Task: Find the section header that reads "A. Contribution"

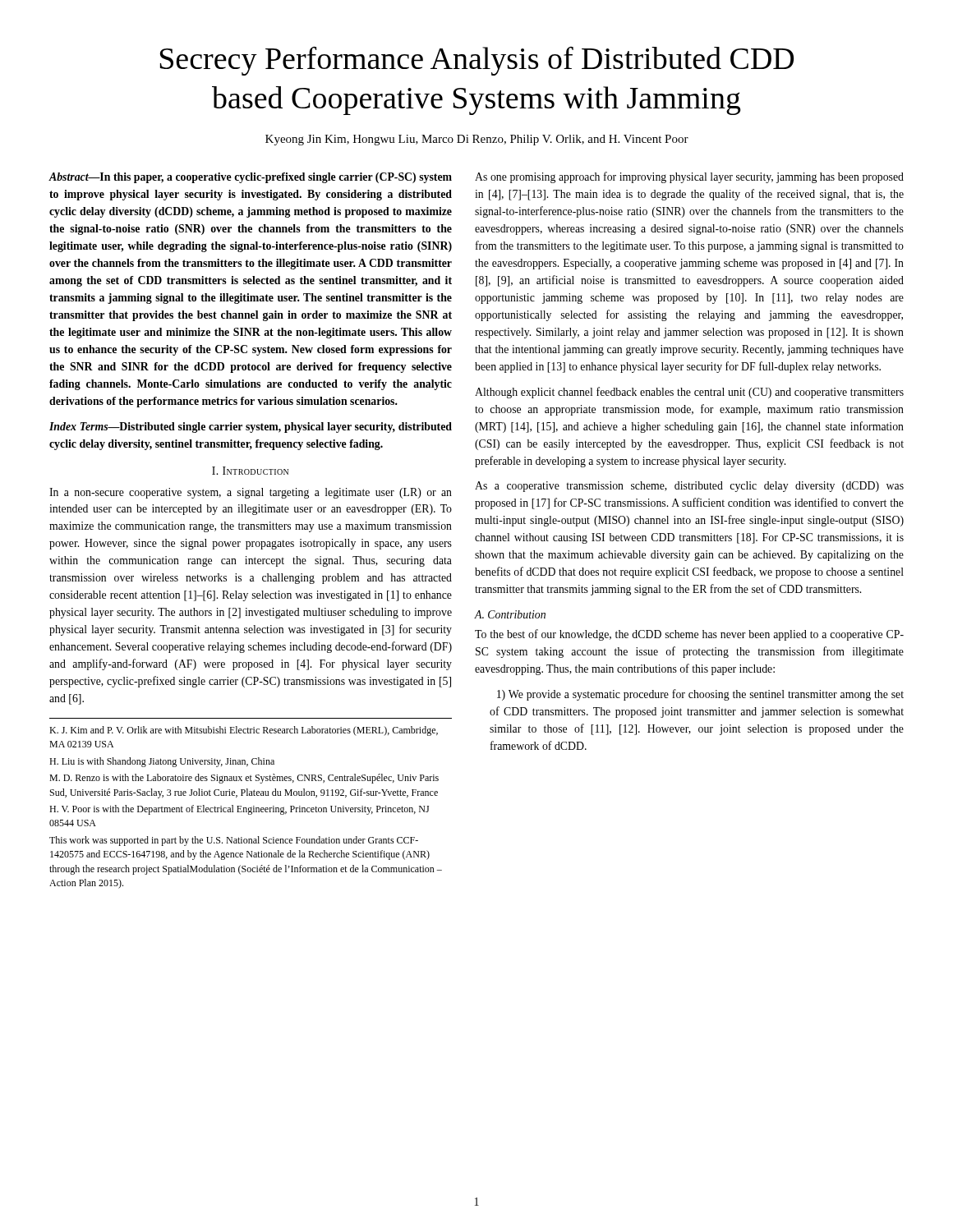Action: click(x=510, y=615)
